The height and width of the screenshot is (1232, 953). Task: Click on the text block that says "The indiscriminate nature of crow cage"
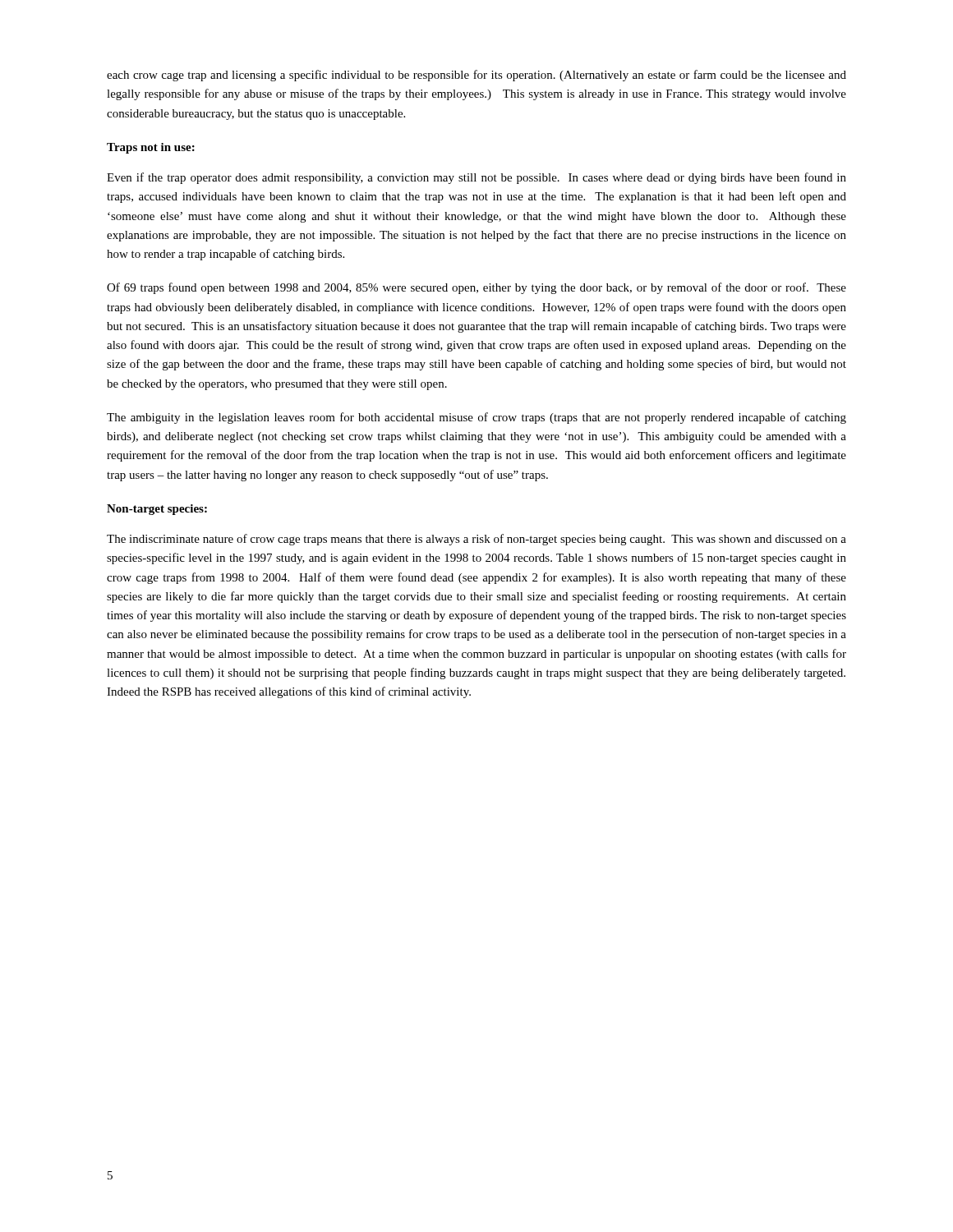coord(476,615)
